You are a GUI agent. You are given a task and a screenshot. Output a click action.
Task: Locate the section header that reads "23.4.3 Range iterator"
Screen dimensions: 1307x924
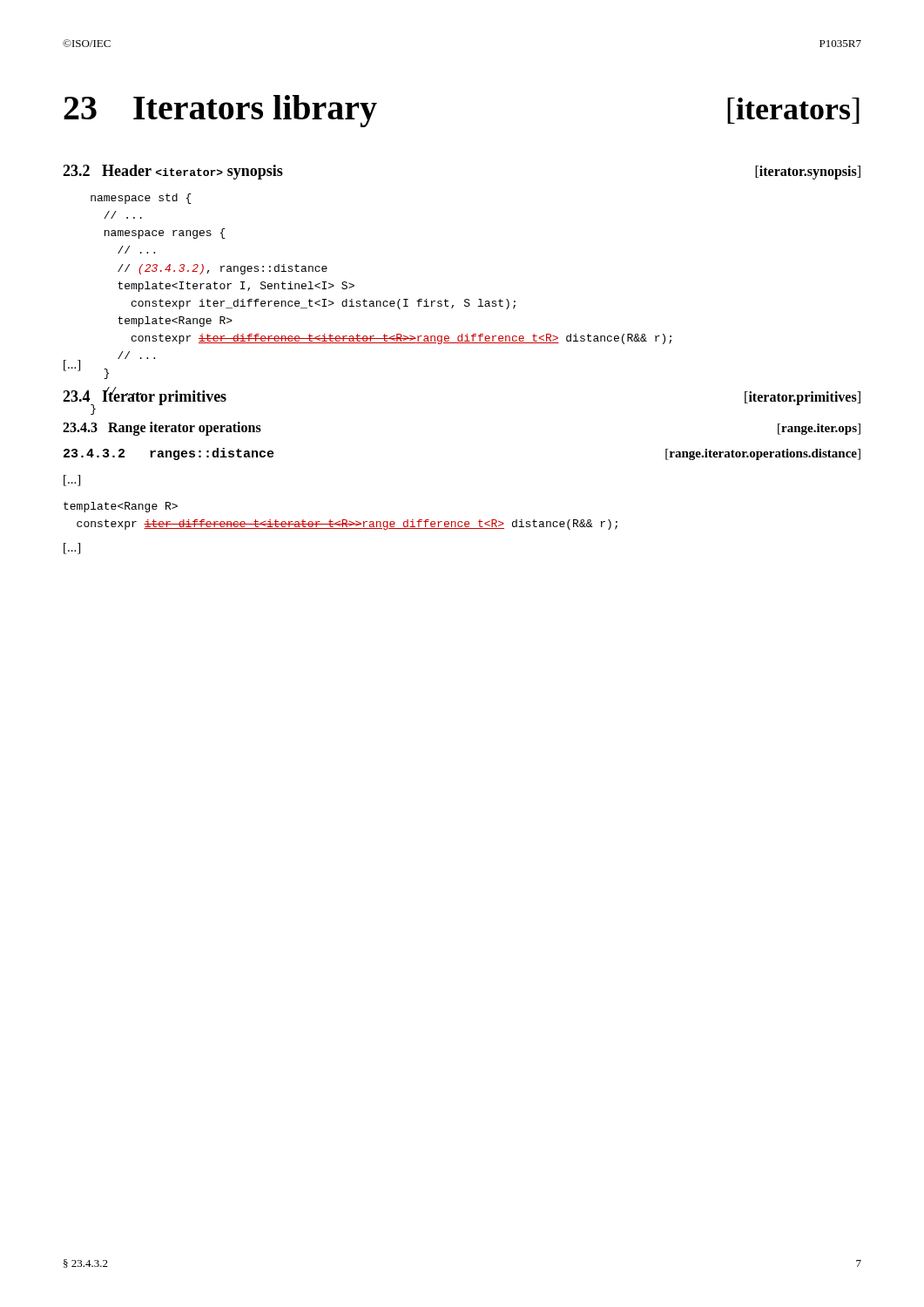[161, 428]
